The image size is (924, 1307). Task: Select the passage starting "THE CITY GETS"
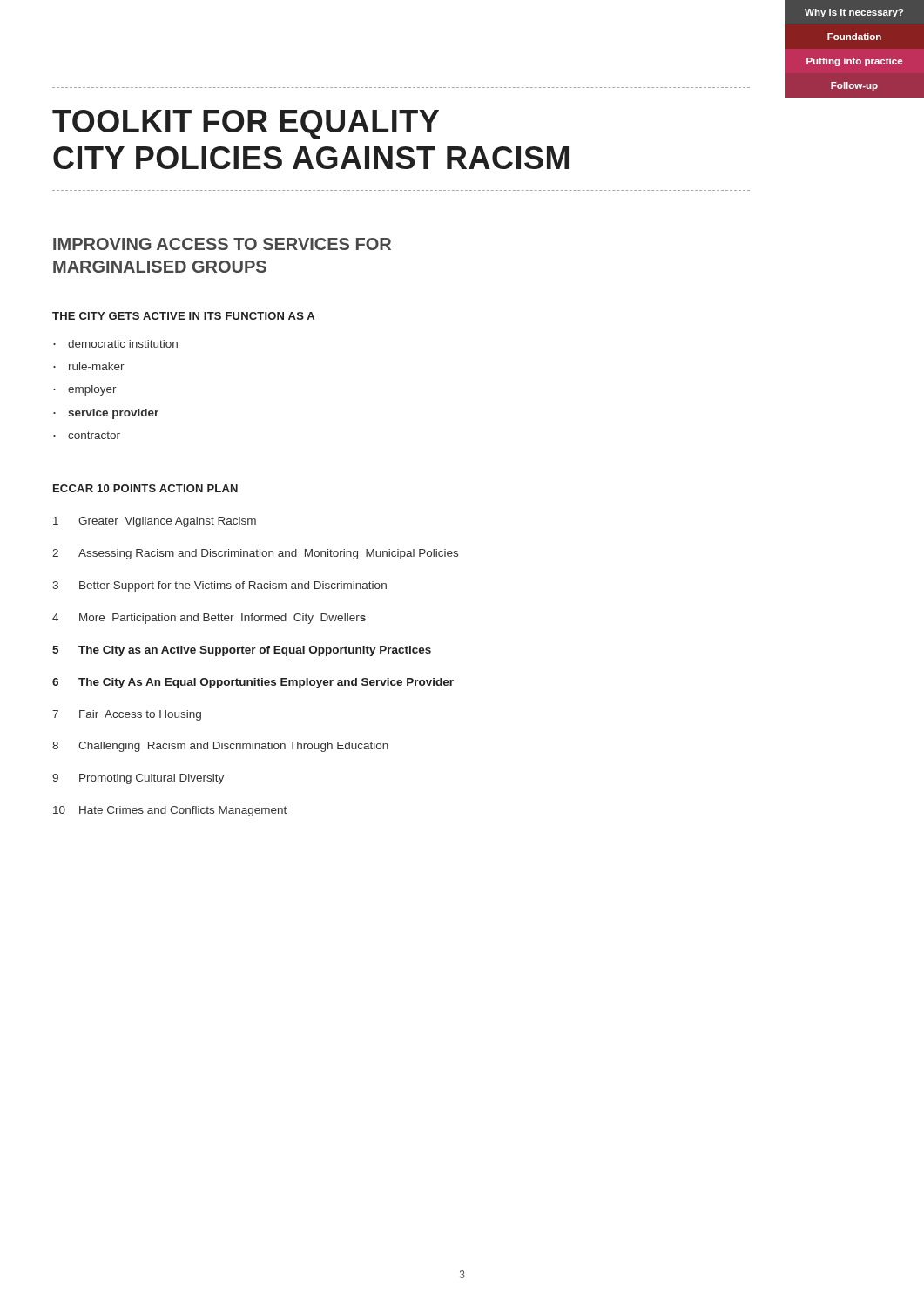coord(184,316)
